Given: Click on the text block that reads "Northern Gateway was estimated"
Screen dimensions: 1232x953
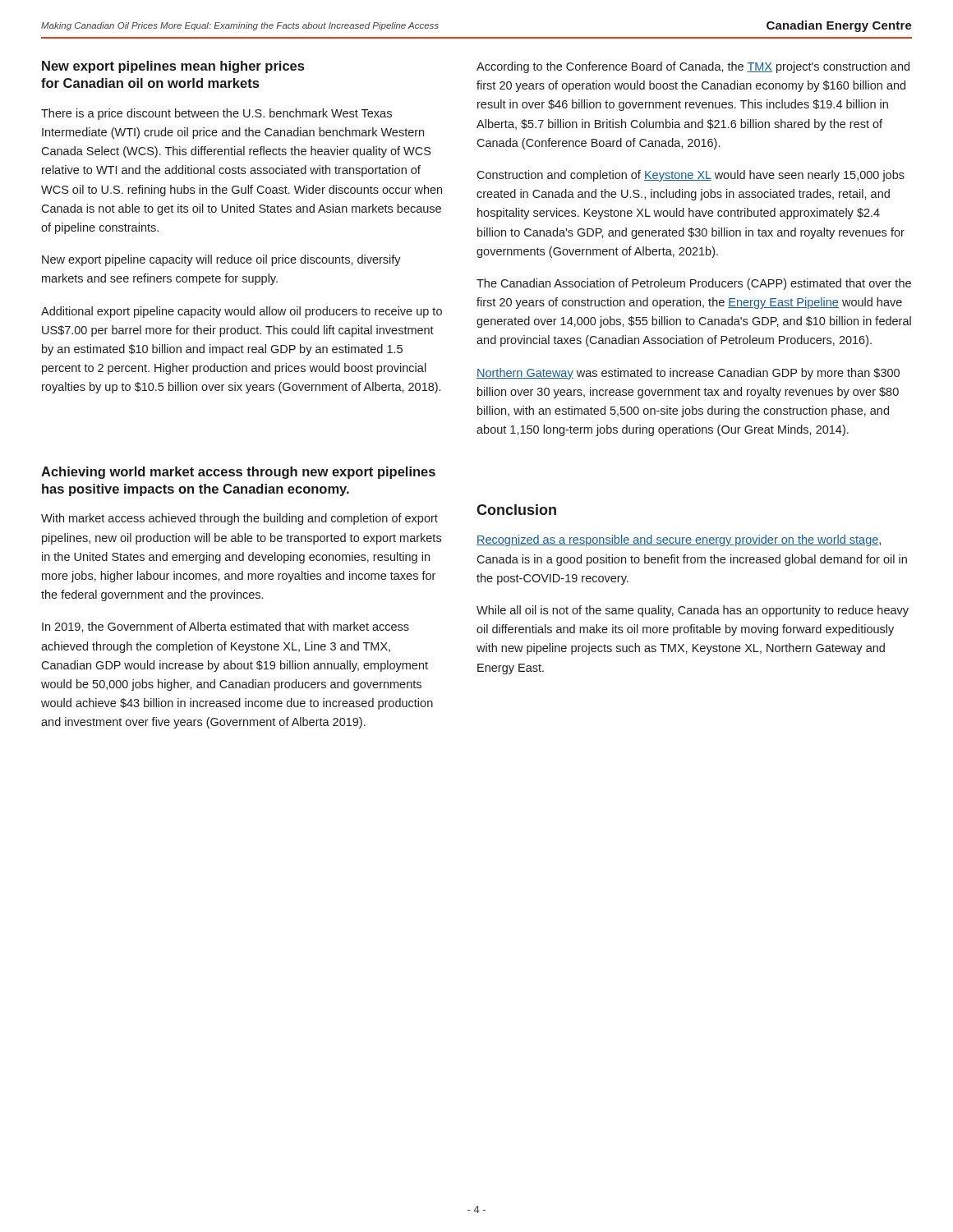Looking at the screenshot, I should [688, 401].
